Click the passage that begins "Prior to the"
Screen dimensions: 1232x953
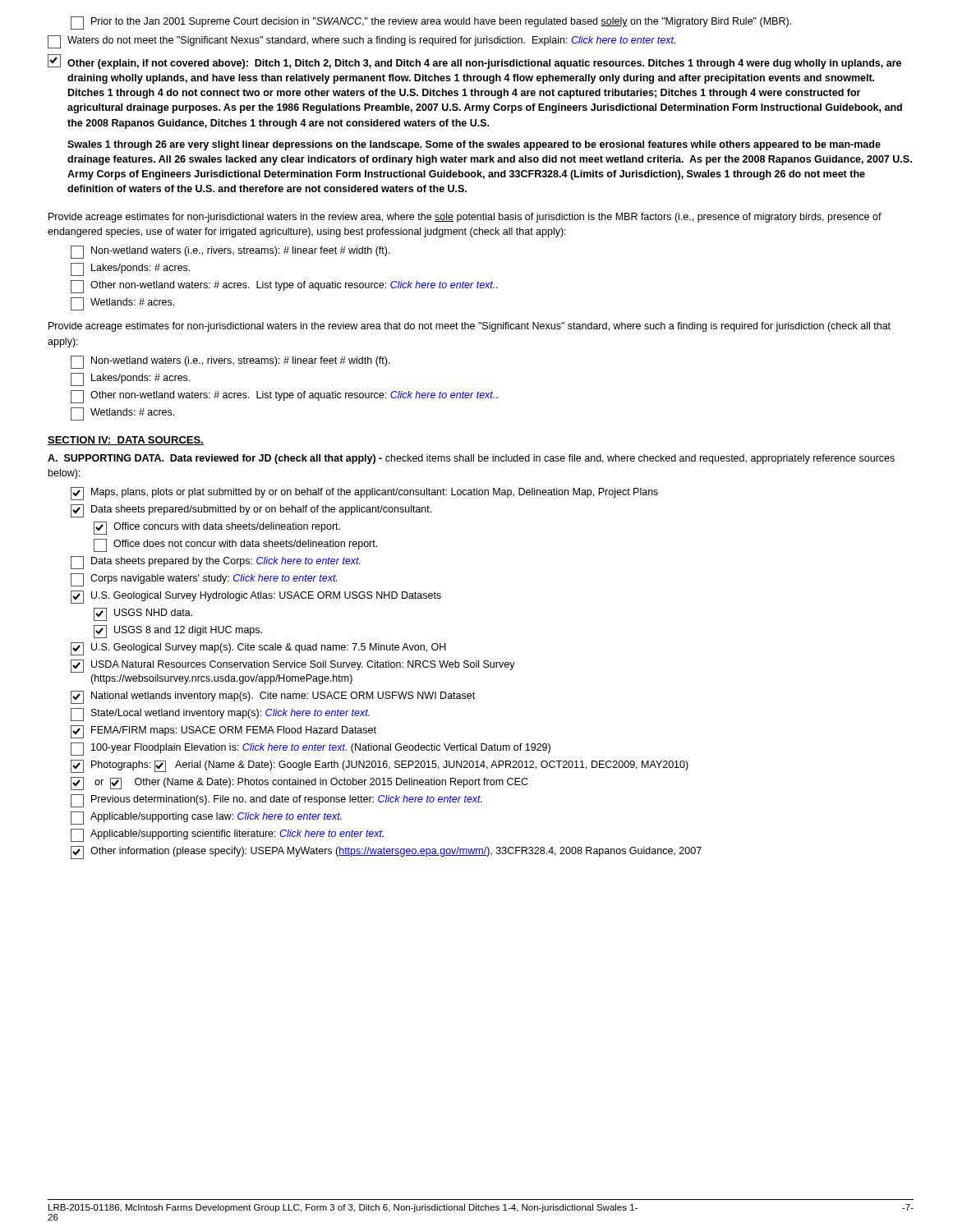(x=492, y=22)
